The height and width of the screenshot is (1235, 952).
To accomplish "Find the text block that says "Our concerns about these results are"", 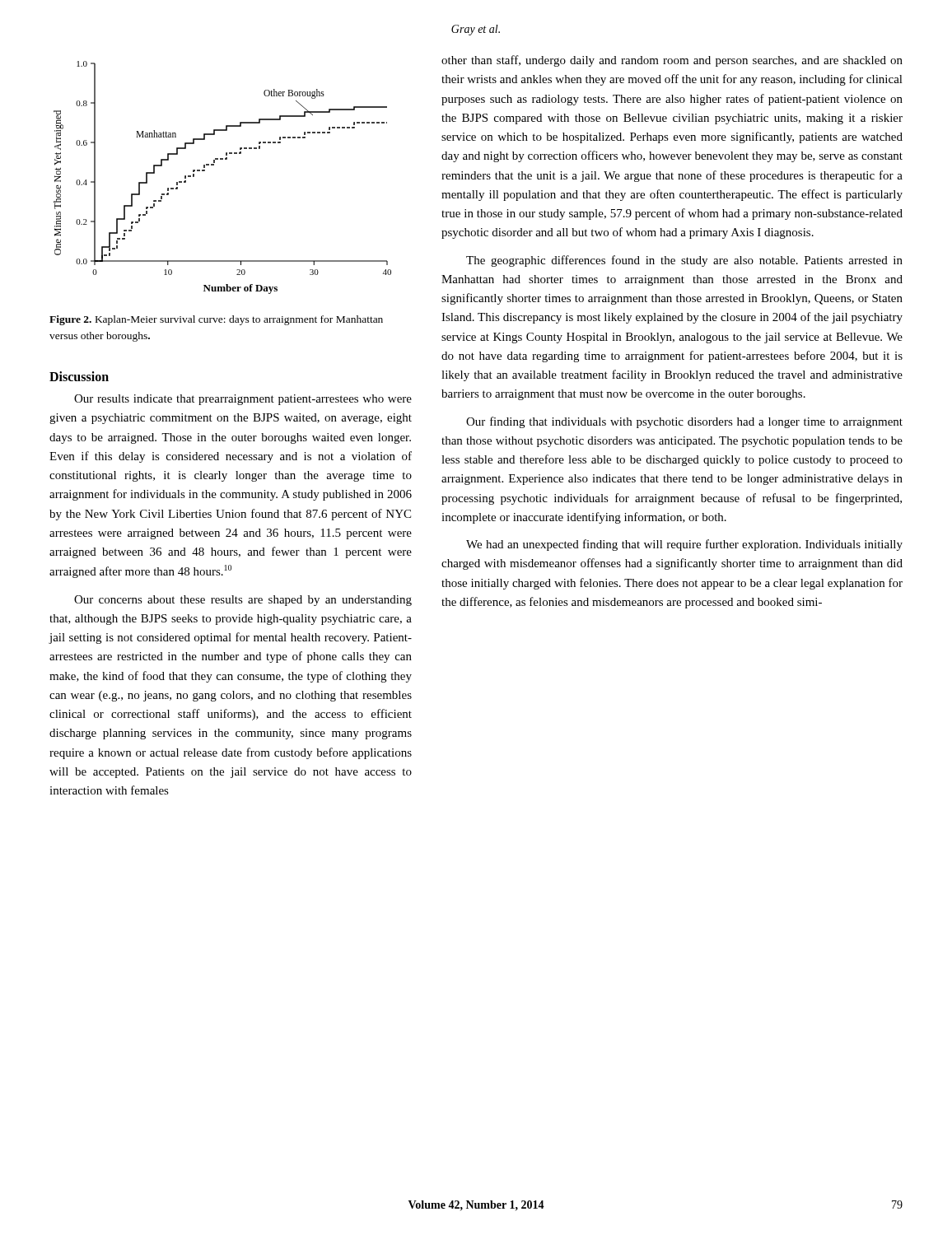I will click(231, 695).
